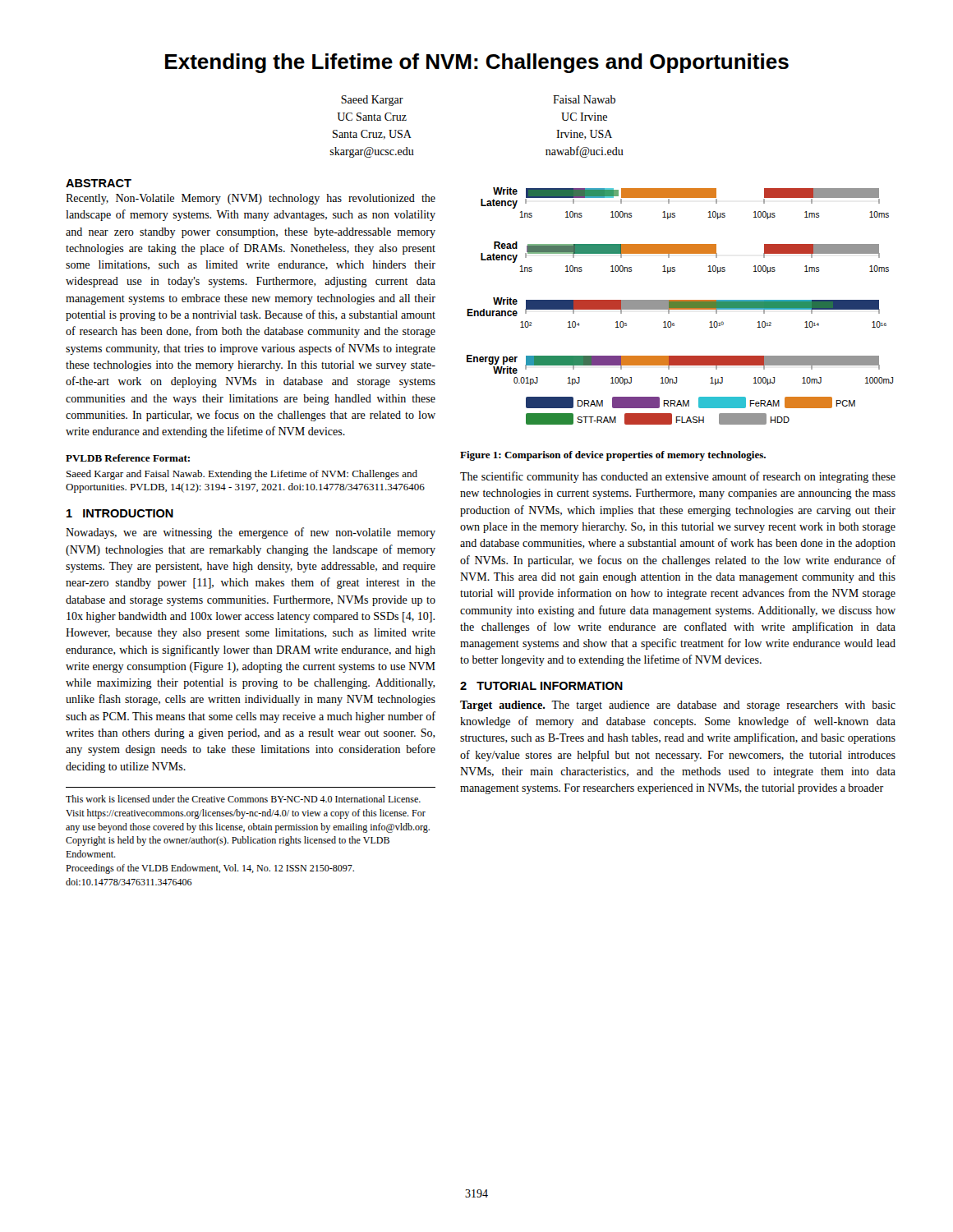Viewport: 953px width, 1232px height.
Task: Point to the block beginning "PVLDB Reference Format: Saeed Kargar"
Action: point(251,473)
